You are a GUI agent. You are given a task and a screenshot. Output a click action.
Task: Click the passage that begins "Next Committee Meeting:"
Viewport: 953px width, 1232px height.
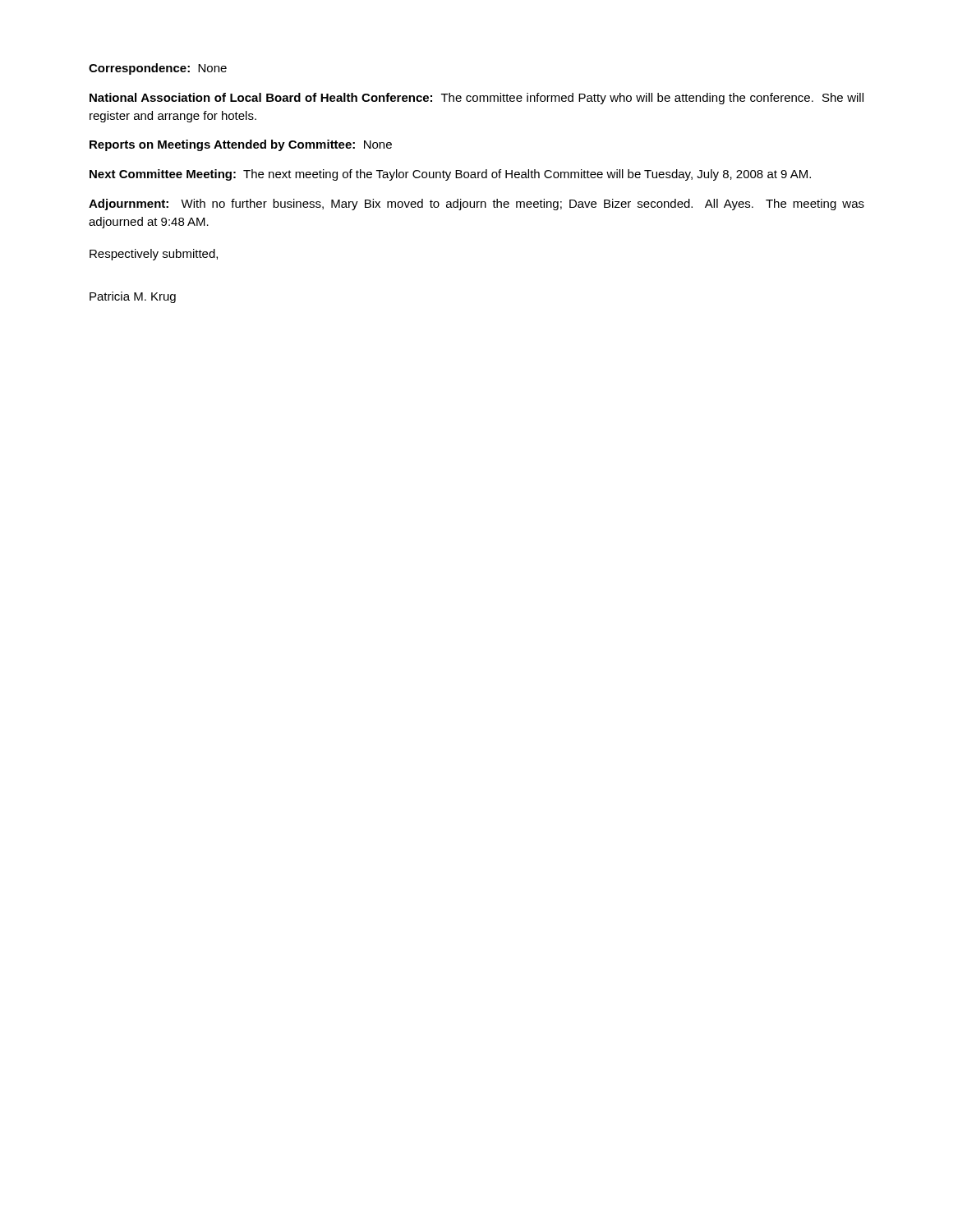pyautogui.click(x=450, y=174)
